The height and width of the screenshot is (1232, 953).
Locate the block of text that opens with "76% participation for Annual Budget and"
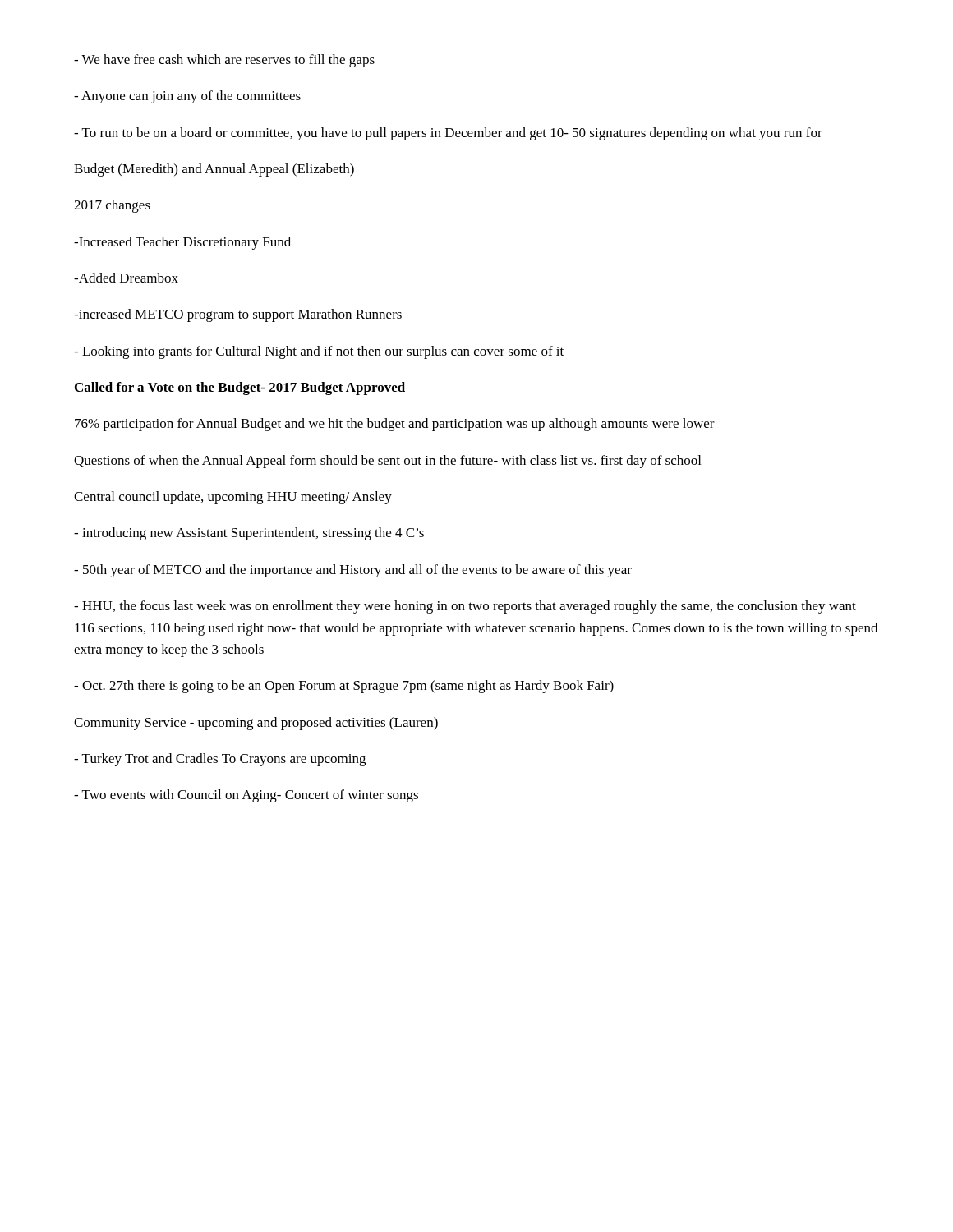point(394,424)
